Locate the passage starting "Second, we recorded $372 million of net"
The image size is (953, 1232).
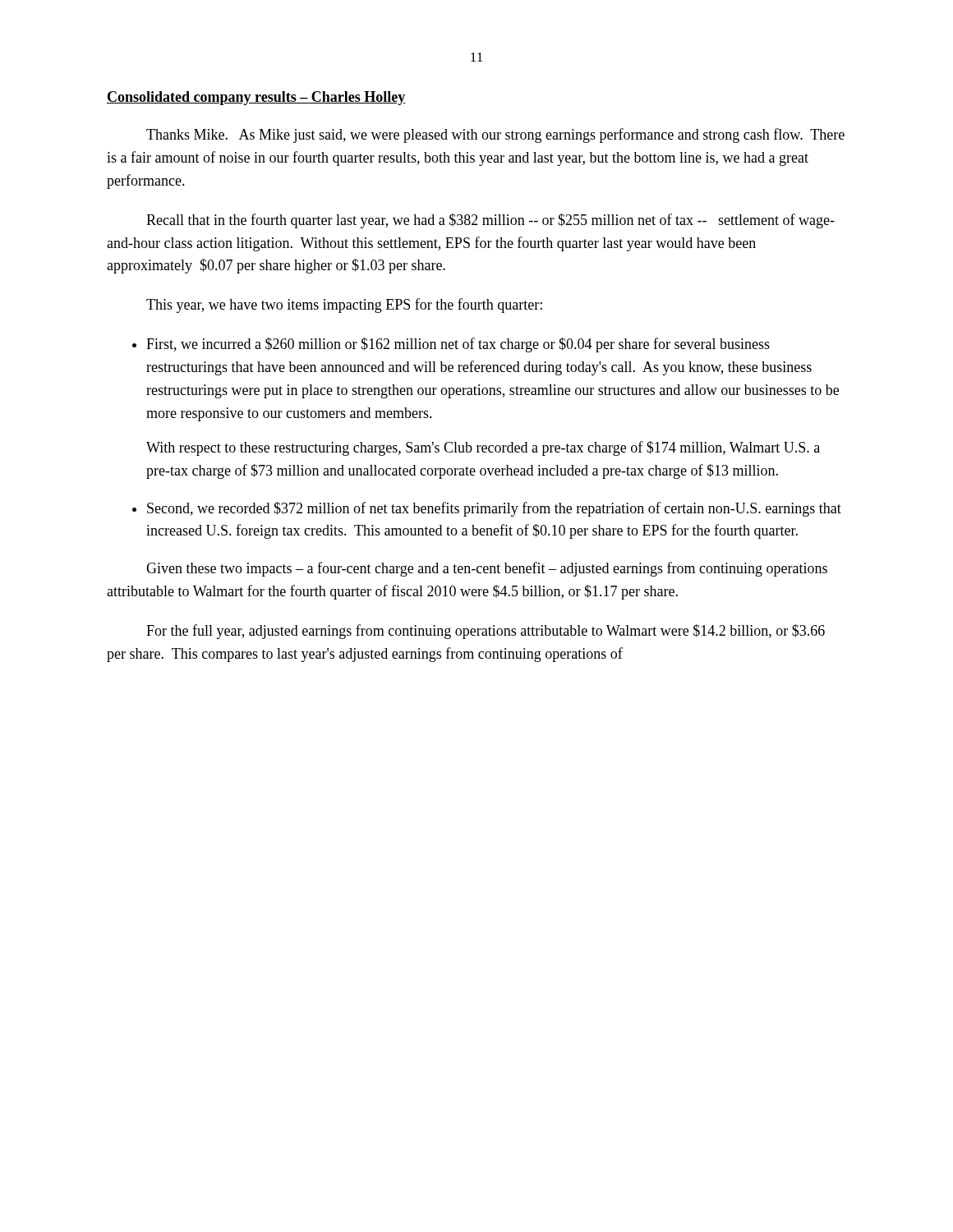[494, 519]
